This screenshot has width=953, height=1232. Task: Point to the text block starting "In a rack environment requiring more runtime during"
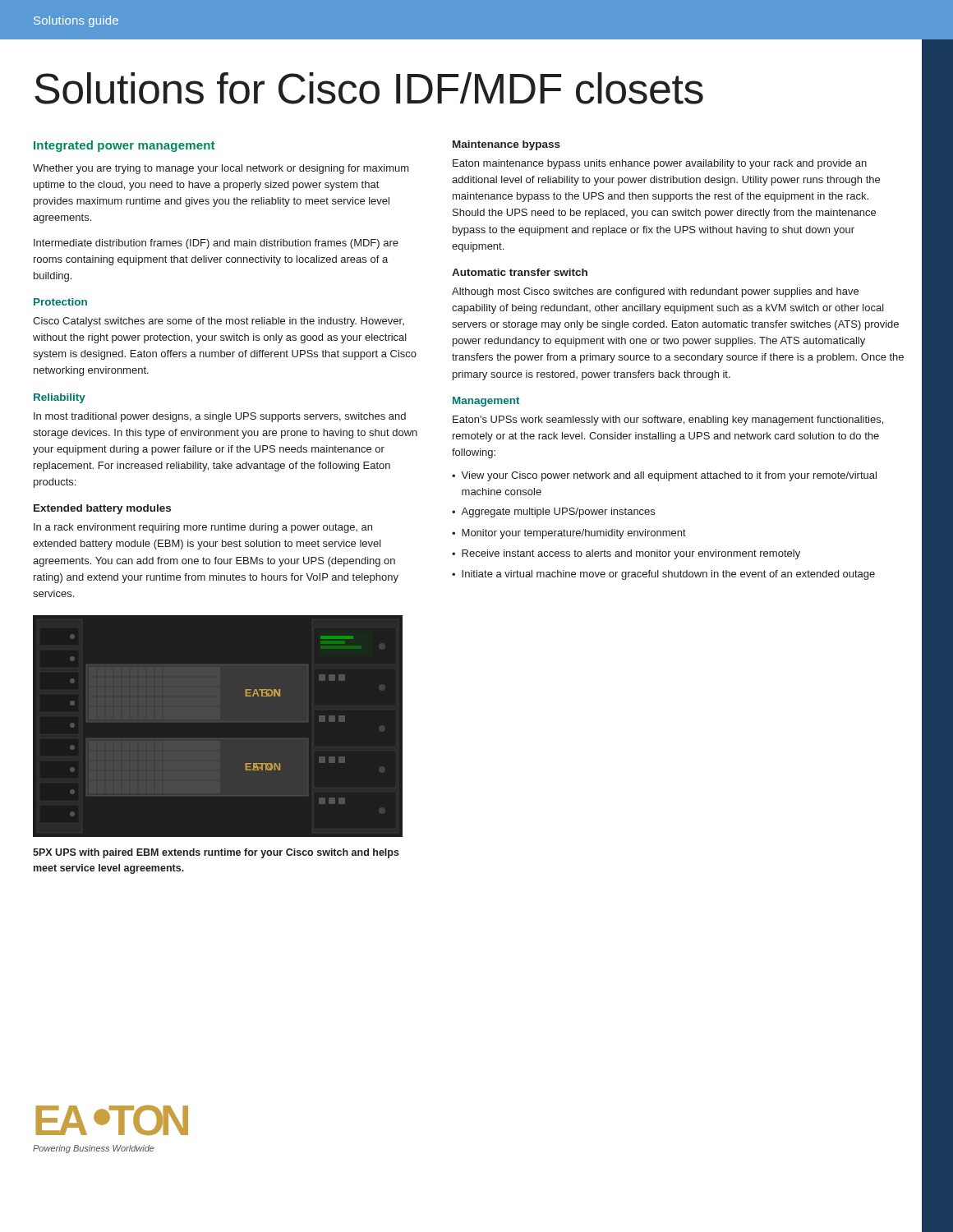pos(216,560)
